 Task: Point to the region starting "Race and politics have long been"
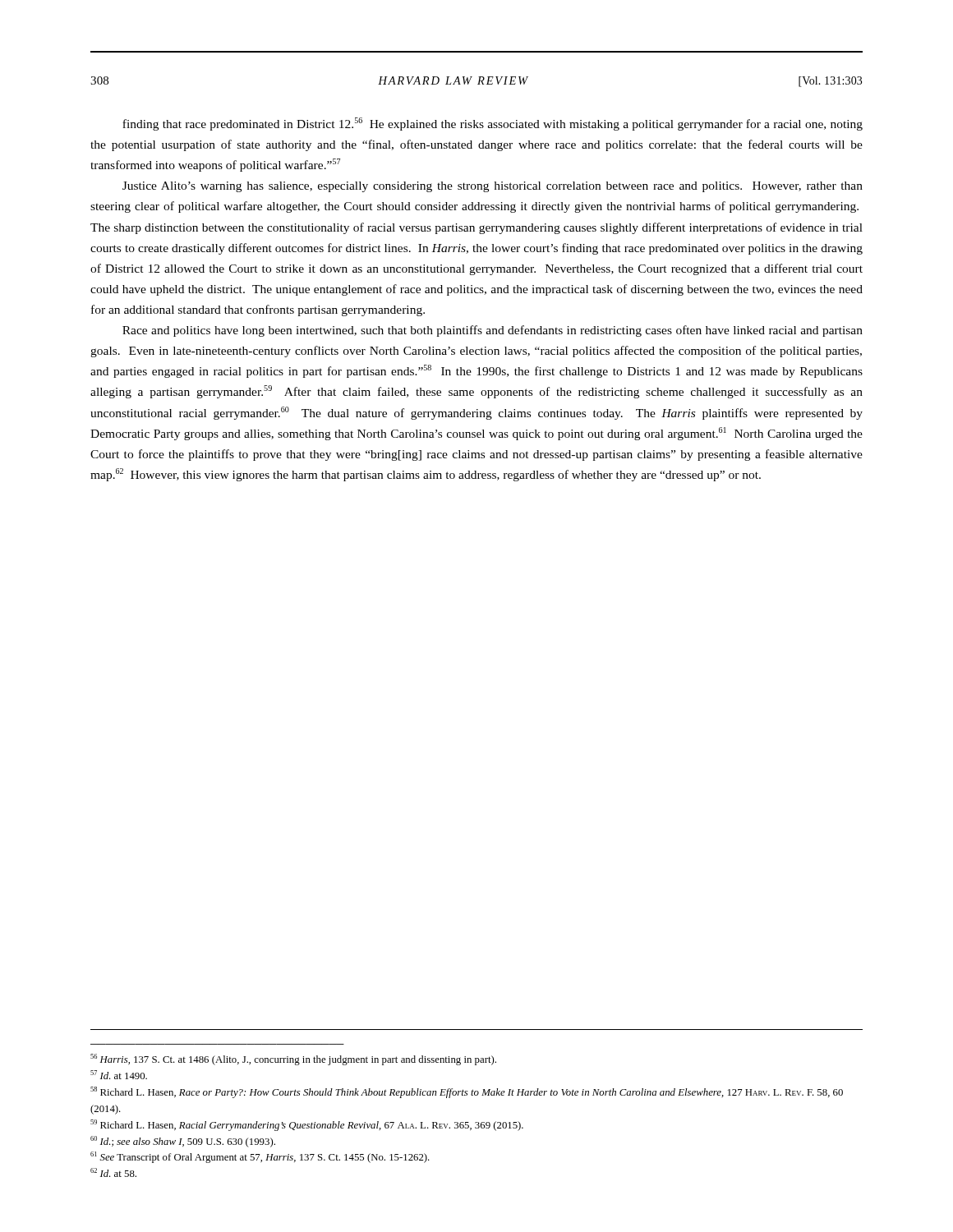[x=476, y=402]
